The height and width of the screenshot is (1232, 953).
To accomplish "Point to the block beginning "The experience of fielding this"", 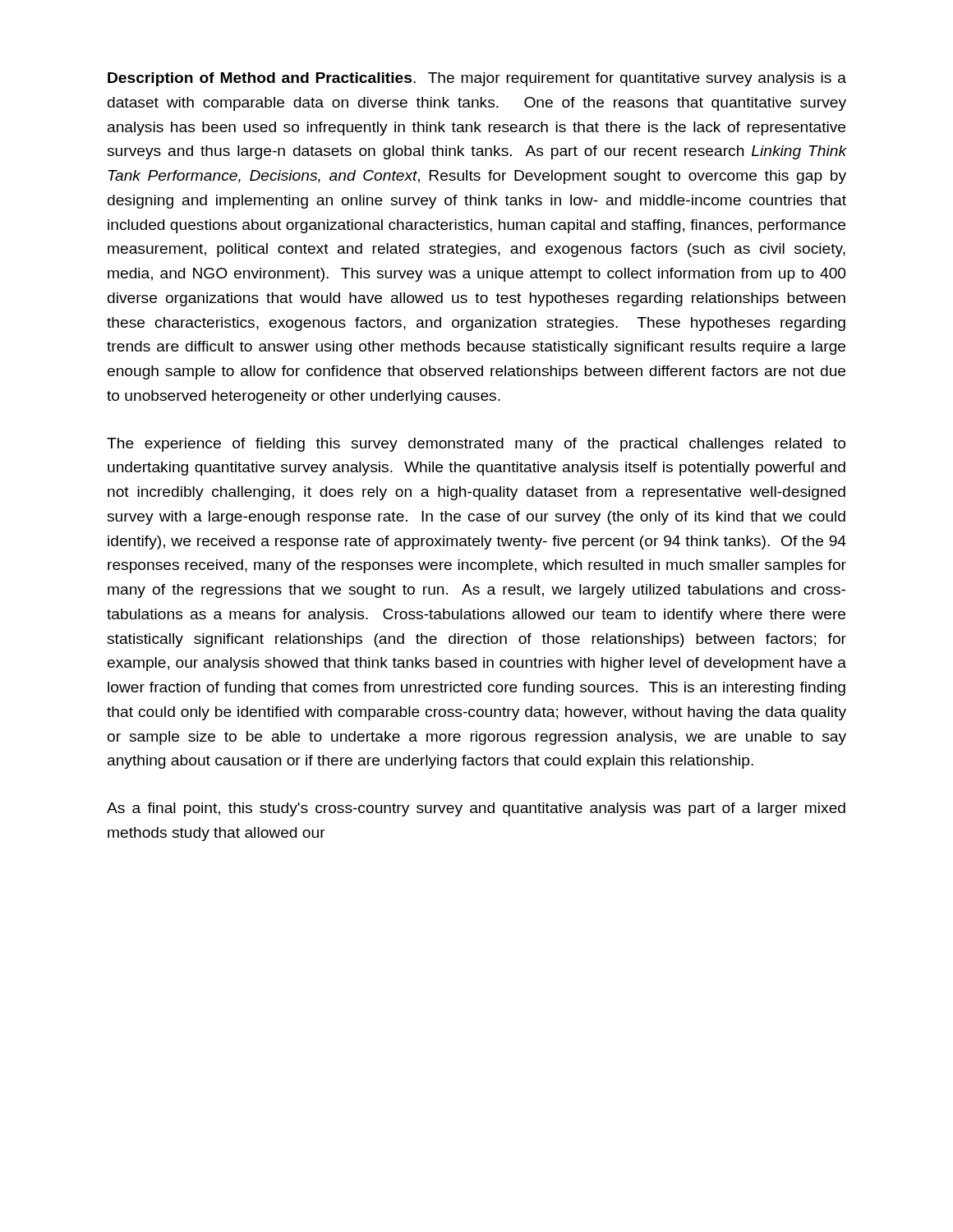I will [x=476, y=602].
